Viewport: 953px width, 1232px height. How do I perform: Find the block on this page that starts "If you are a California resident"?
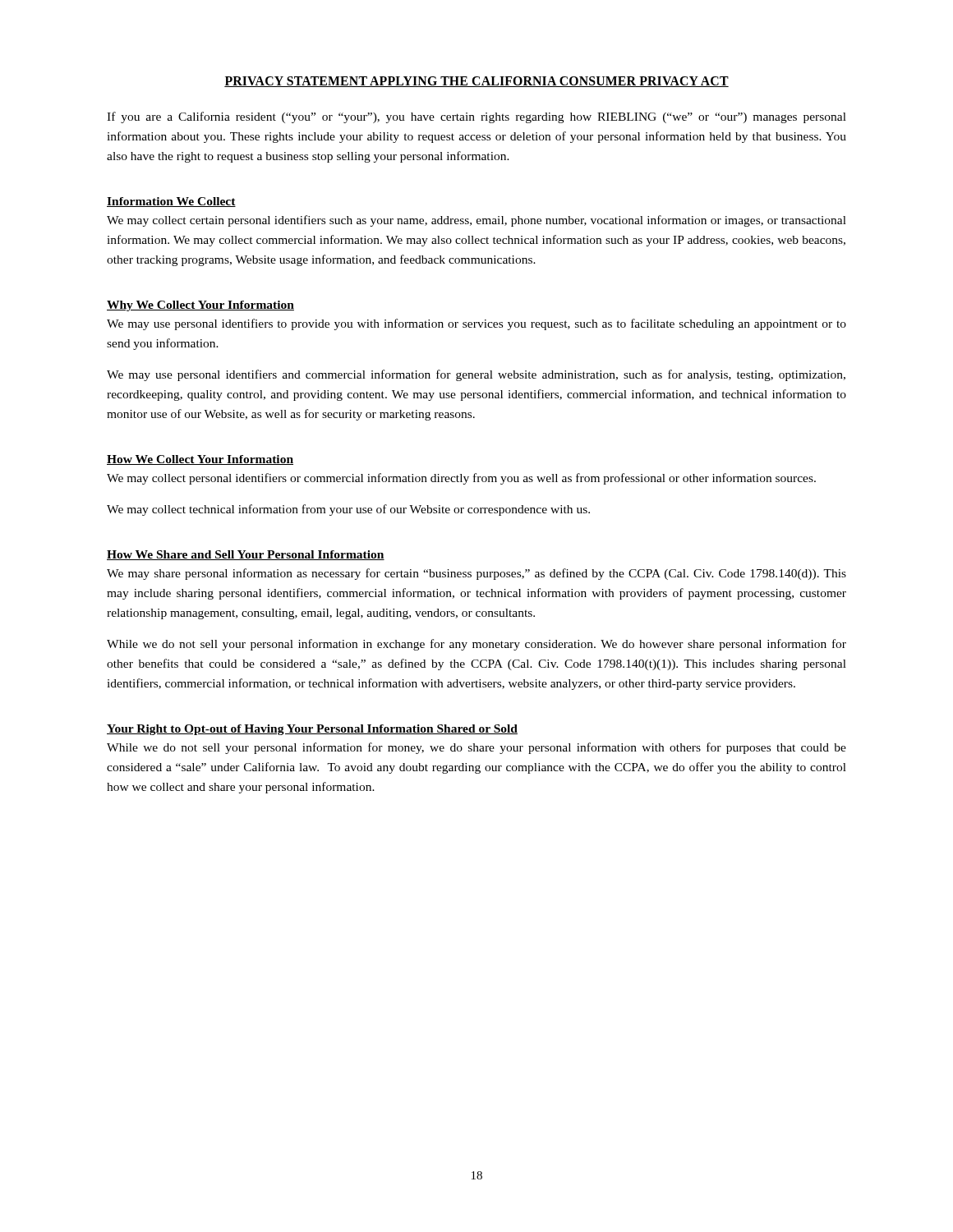476,136
